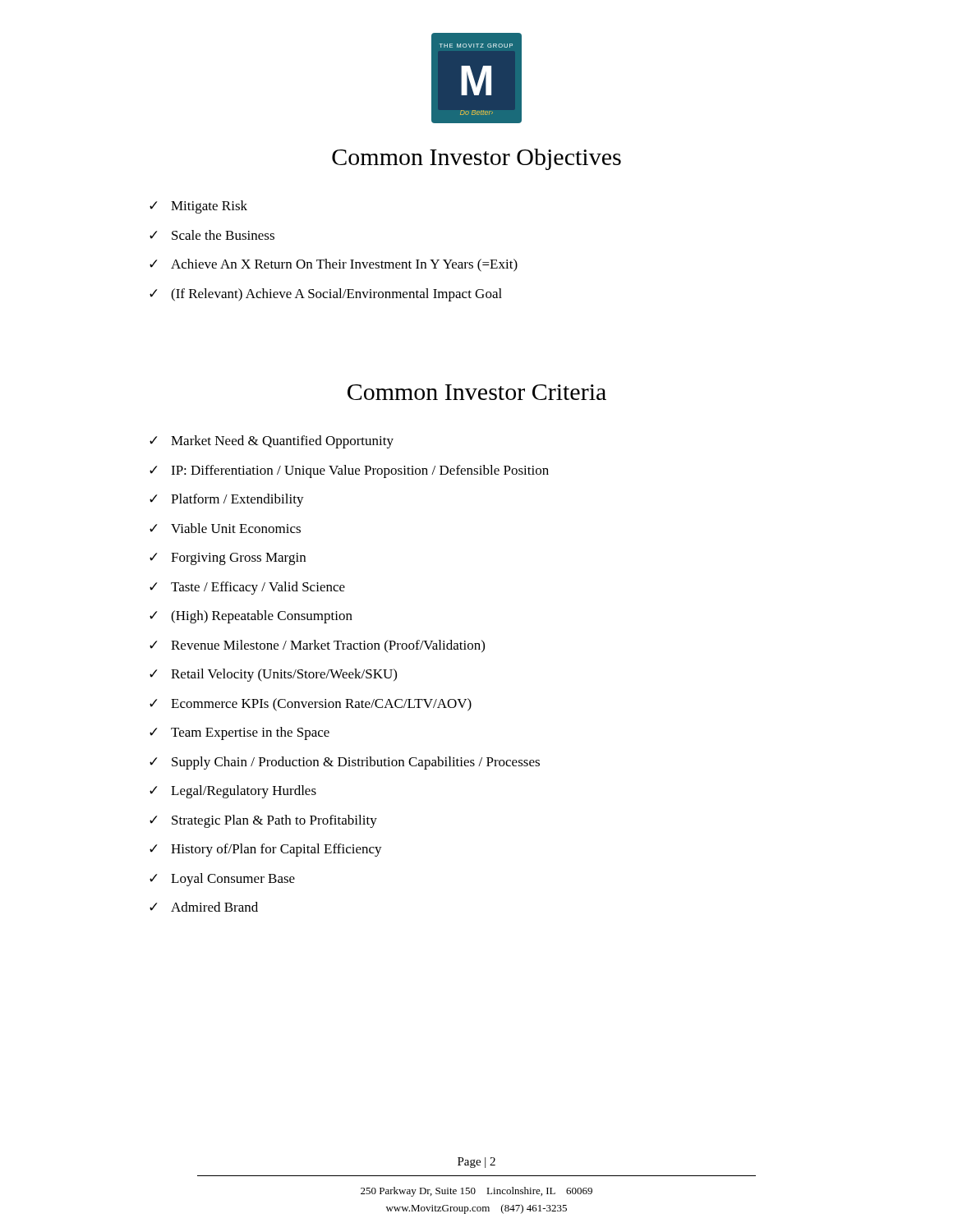Find the block on this page that starts "Supply Chain / Production & Distribution Capabilities"

[x=356, y=761]
